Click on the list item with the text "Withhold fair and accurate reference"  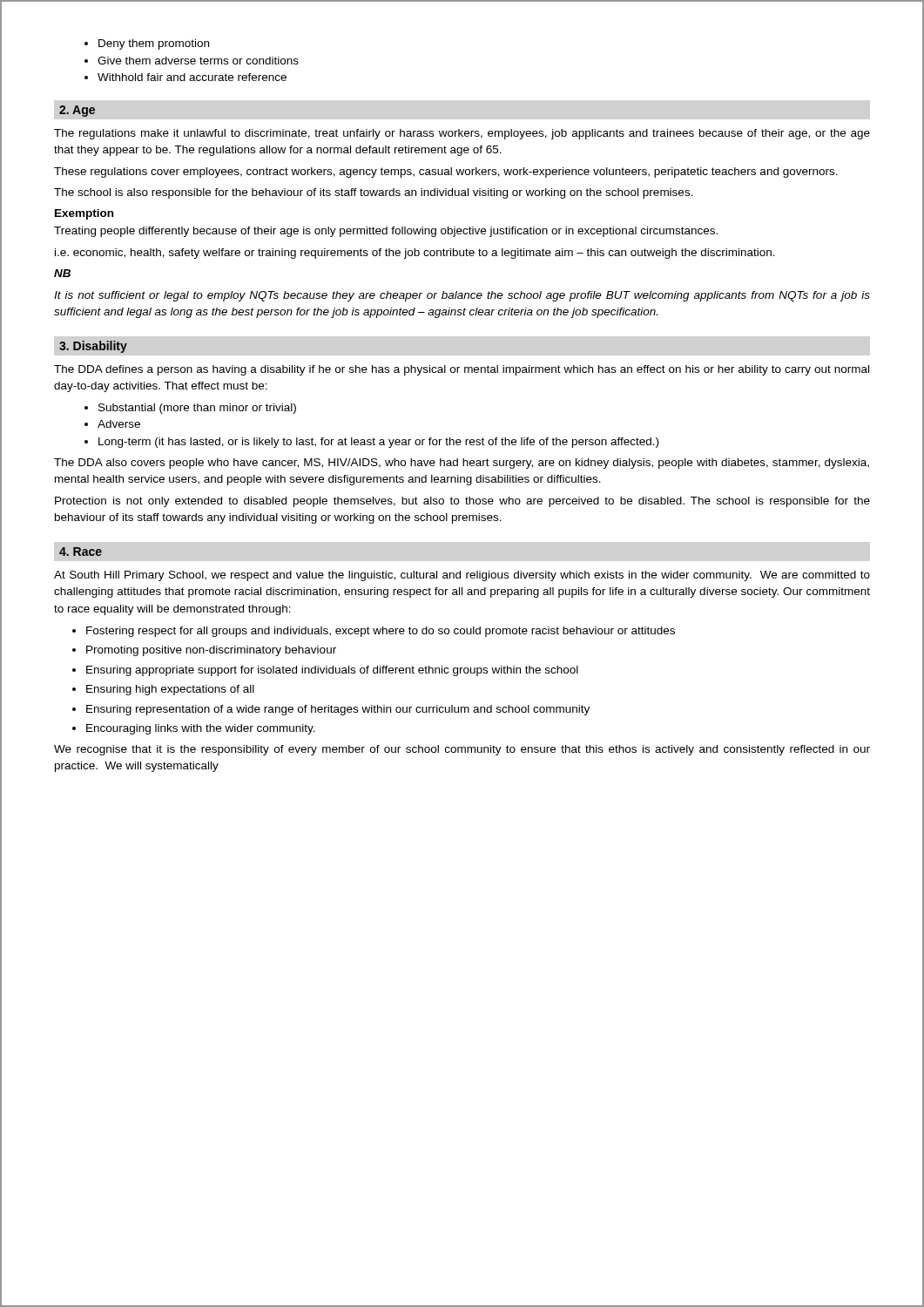pos(192,77)
